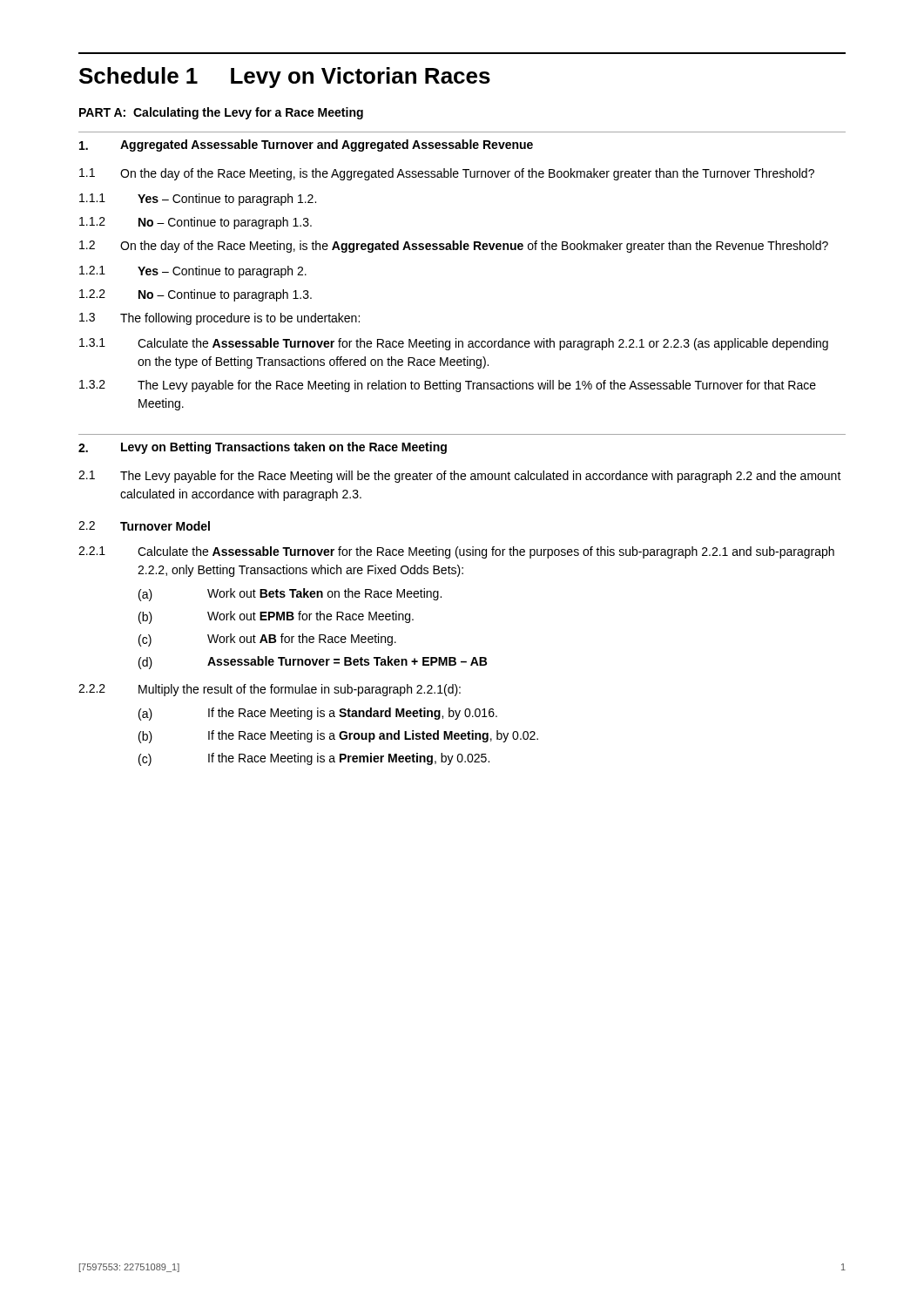
Task: Click on the text block starting "1 The Levy payable for the"
Action: pyautogui.click(x=462, y=485)
